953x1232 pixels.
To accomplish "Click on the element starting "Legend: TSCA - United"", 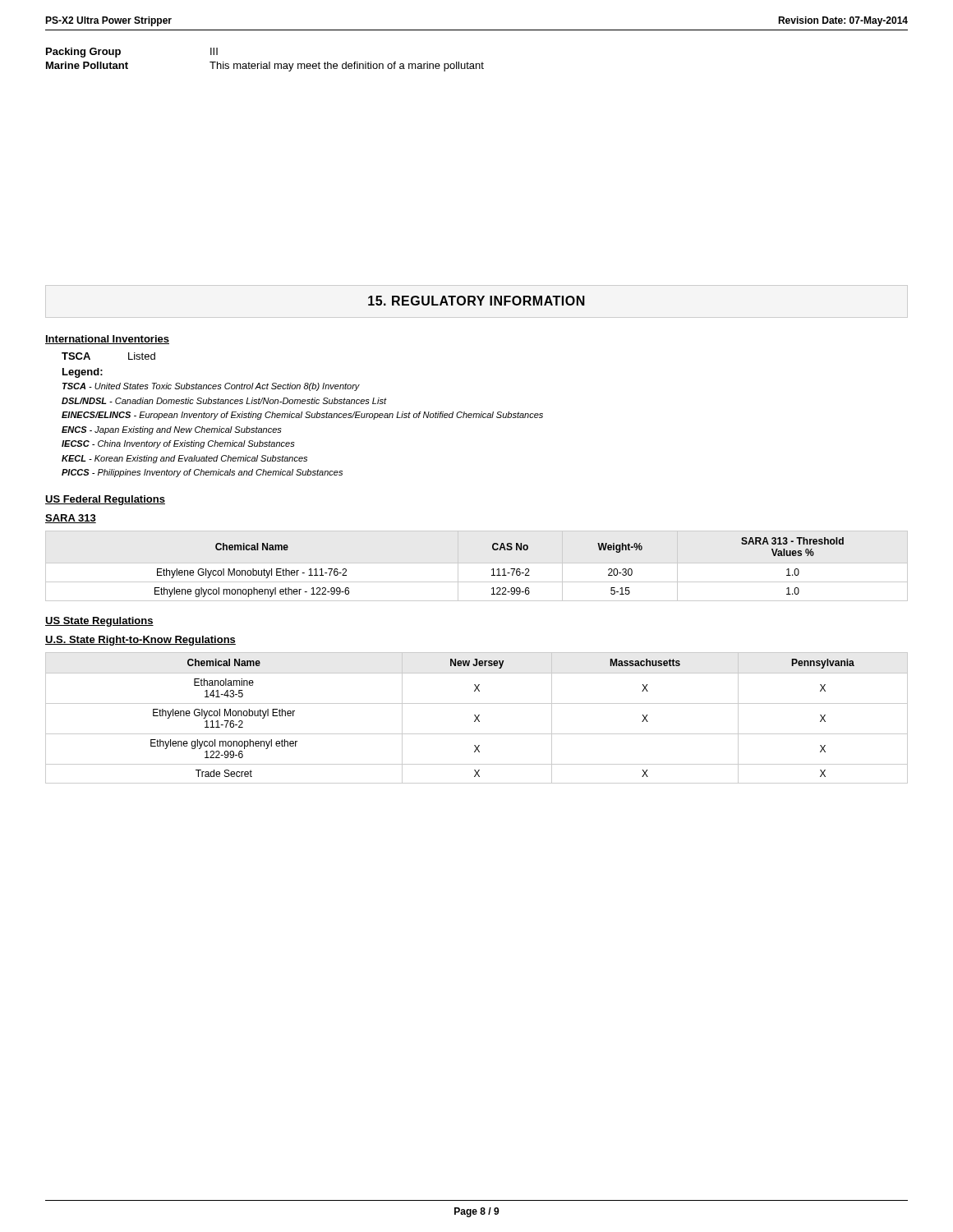I will point(485,422).
